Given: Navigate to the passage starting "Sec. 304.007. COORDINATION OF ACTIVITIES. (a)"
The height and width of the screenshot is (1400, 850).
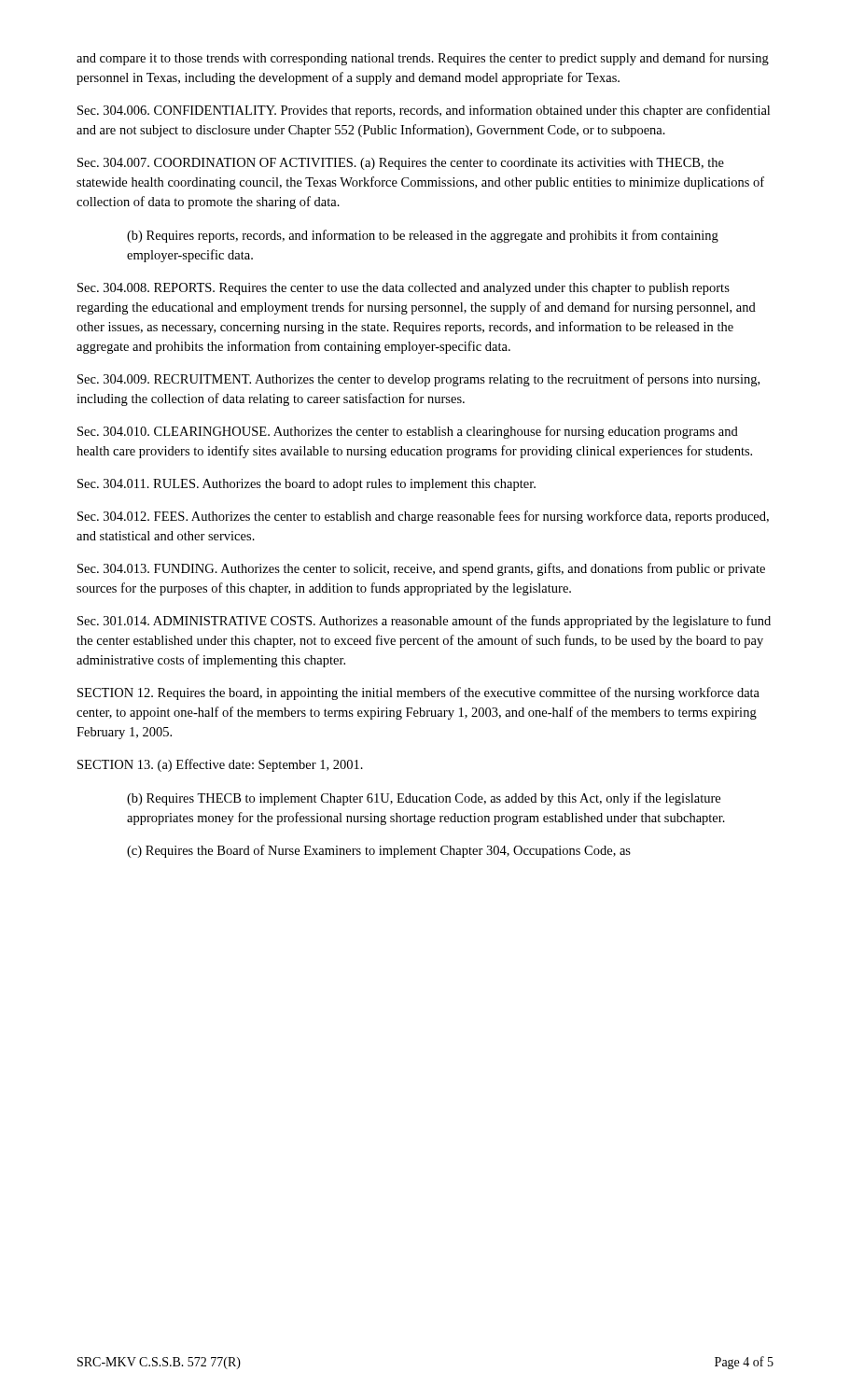Looking at the screenshot, I should click(x=425, y=183).
